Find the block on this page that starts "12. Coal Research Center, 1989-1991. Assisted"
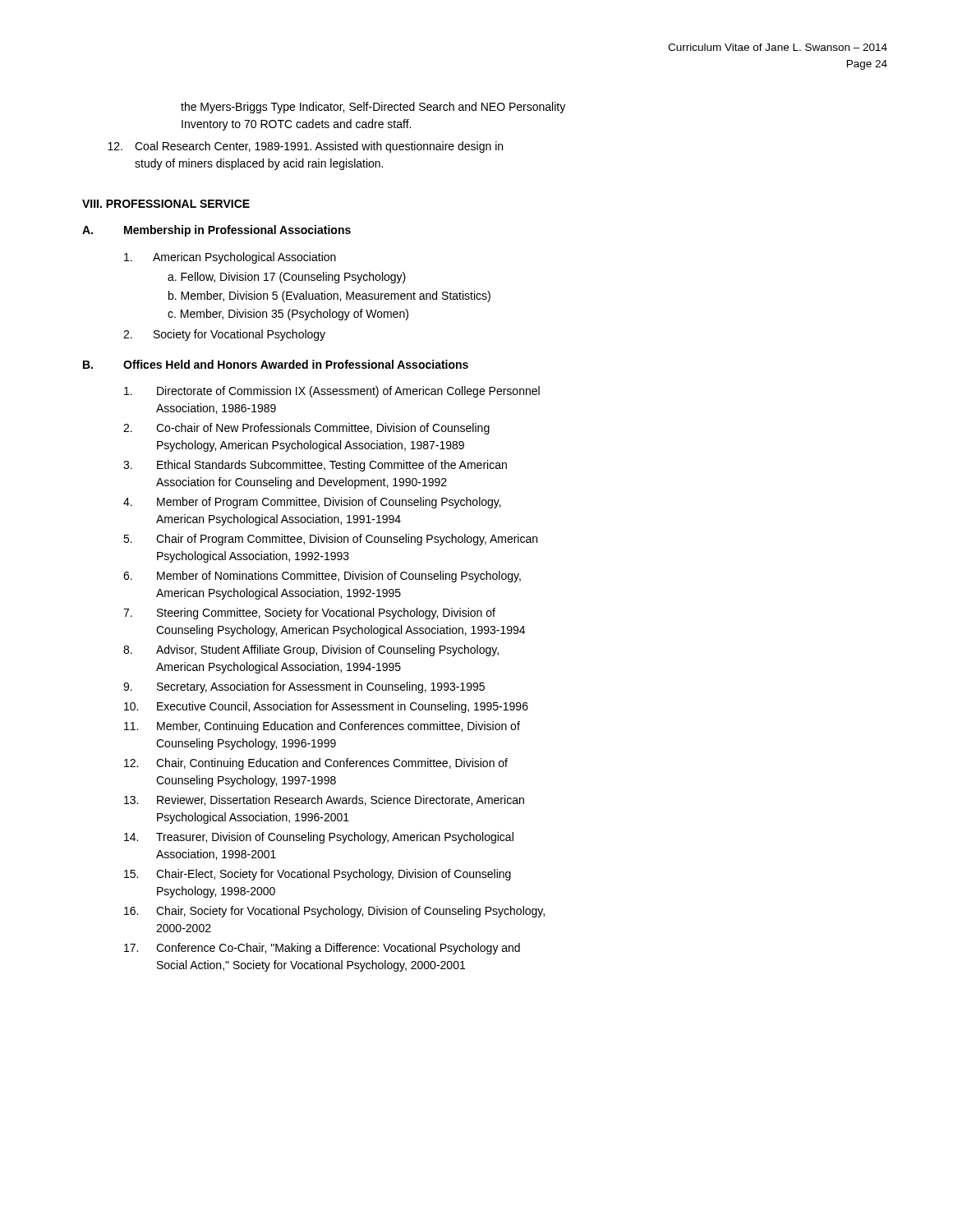The width and height of the screenshot is (953, 1232). (x=485, y=155)
